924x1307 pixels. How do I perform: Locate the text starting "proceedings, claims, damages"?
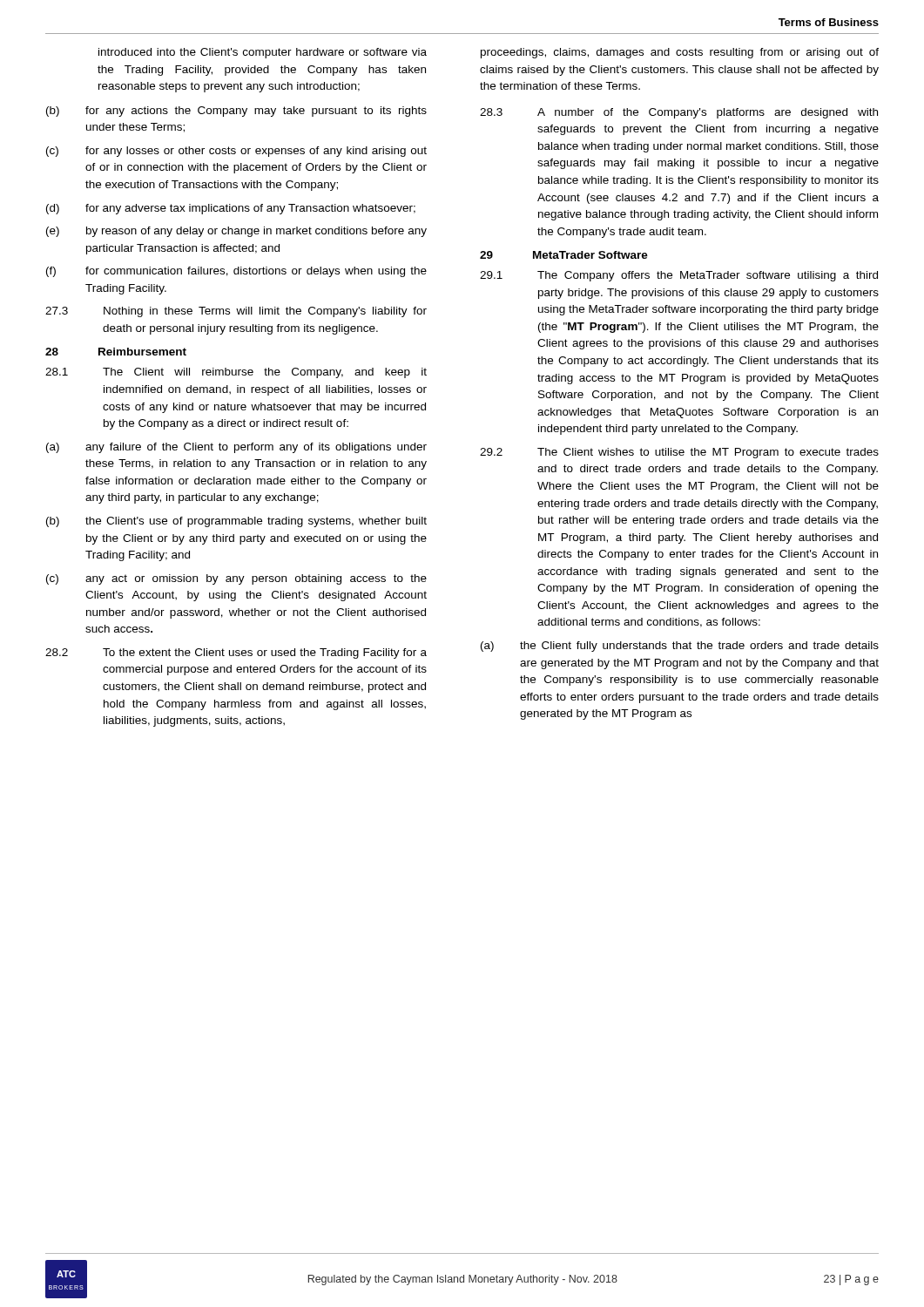pos(679,69)
